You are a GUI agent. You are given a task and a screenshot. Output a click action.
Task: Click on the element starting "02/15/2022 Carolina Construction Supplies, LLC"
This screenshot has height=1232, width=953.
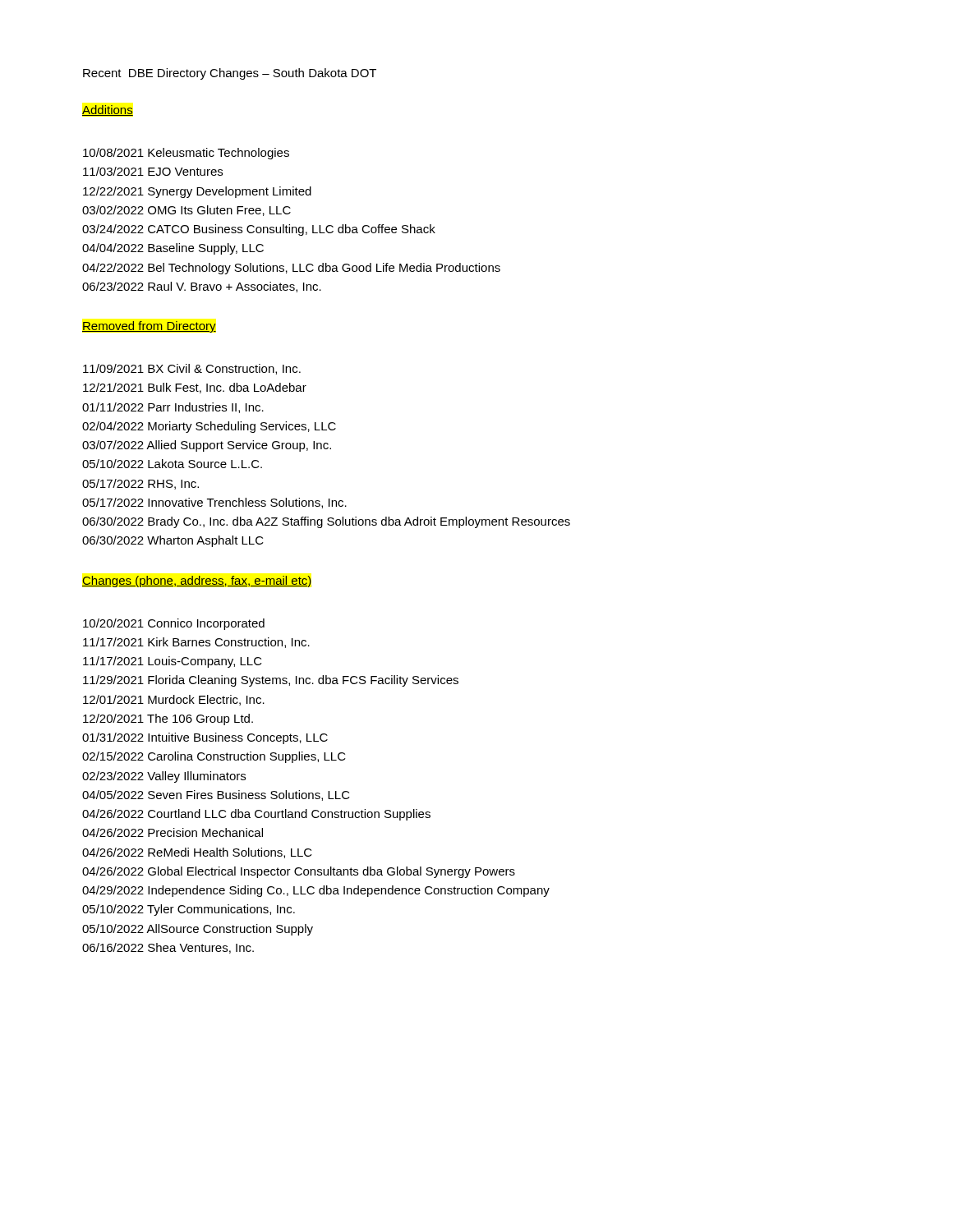[214, 756]
